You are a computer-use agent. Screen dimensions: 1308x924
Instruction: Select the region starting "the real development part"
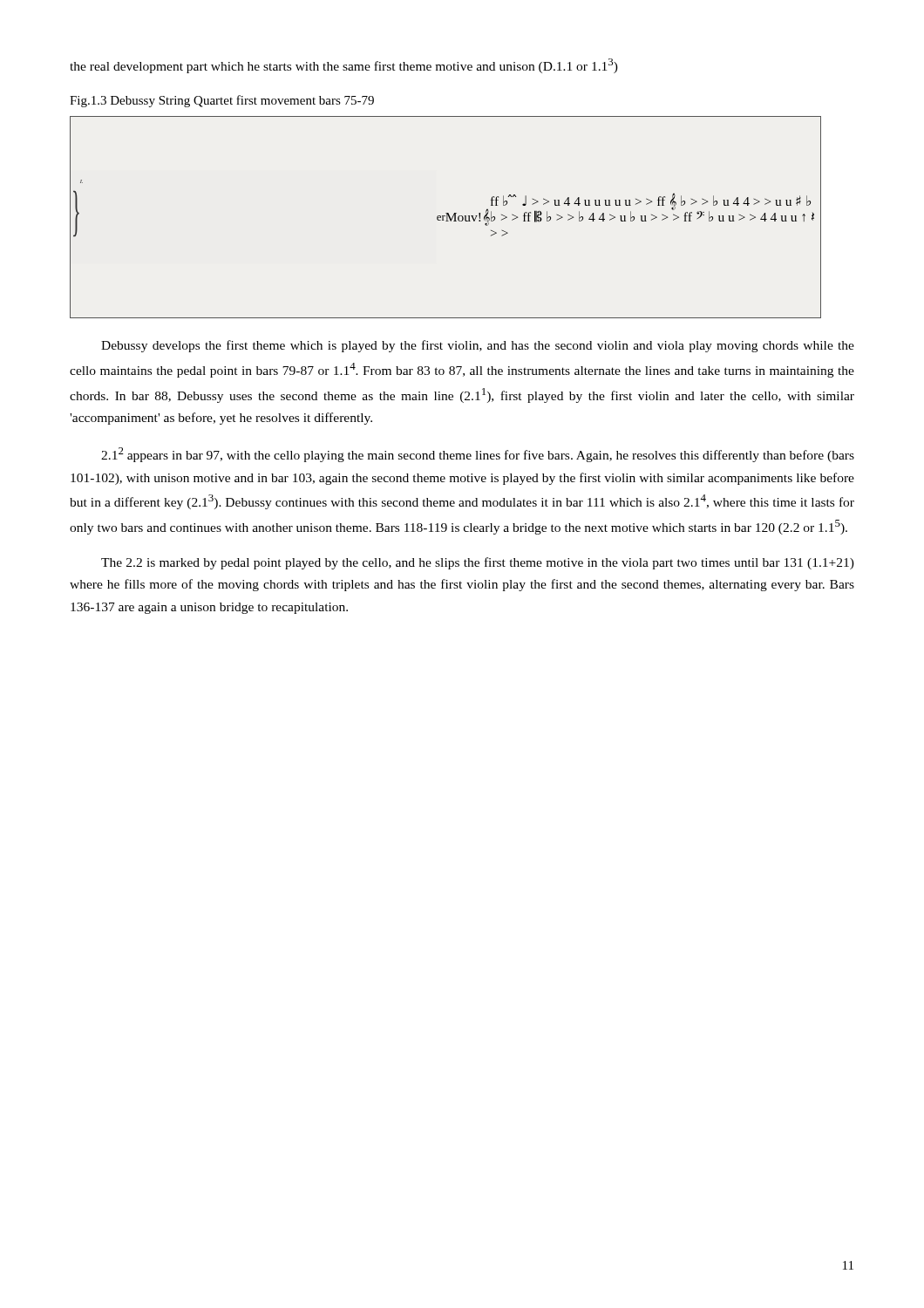point(462,65)
